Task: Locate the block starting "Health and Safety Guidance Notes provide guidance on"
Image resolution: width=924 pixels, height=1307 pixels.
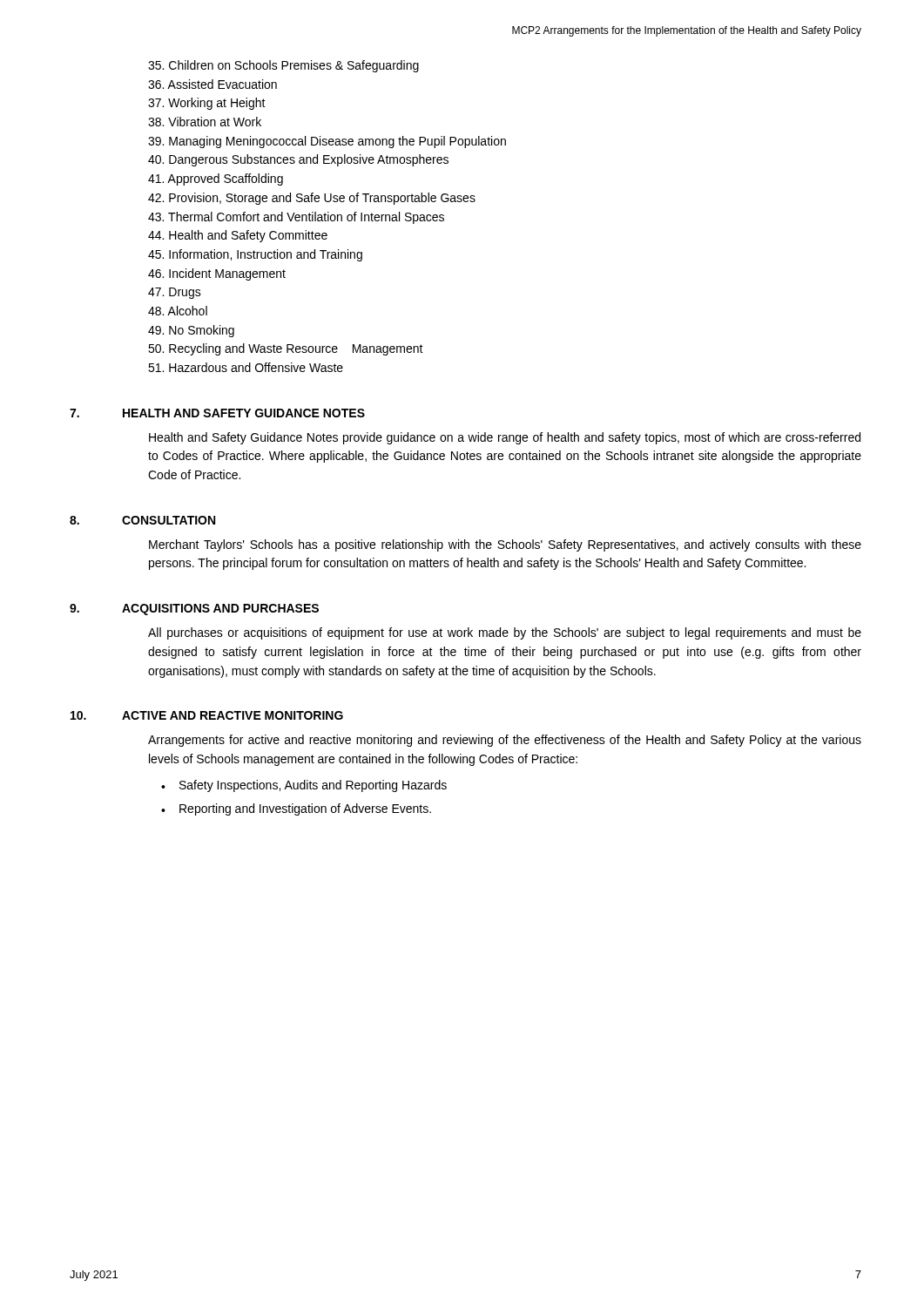Action: (505, 456)
